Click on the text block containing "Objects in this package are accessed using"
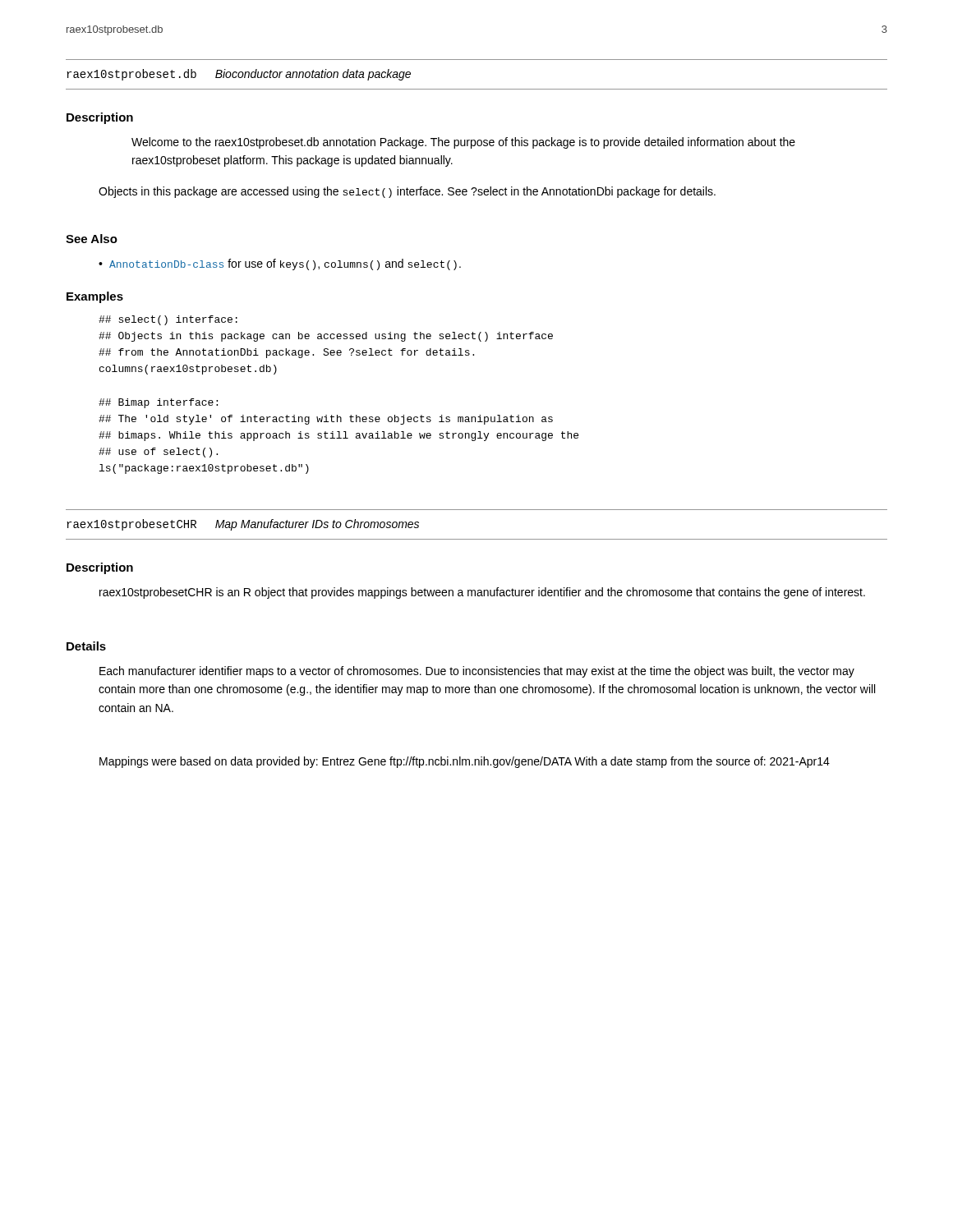Screen dimensions: 1232x953 pos(407,192)
